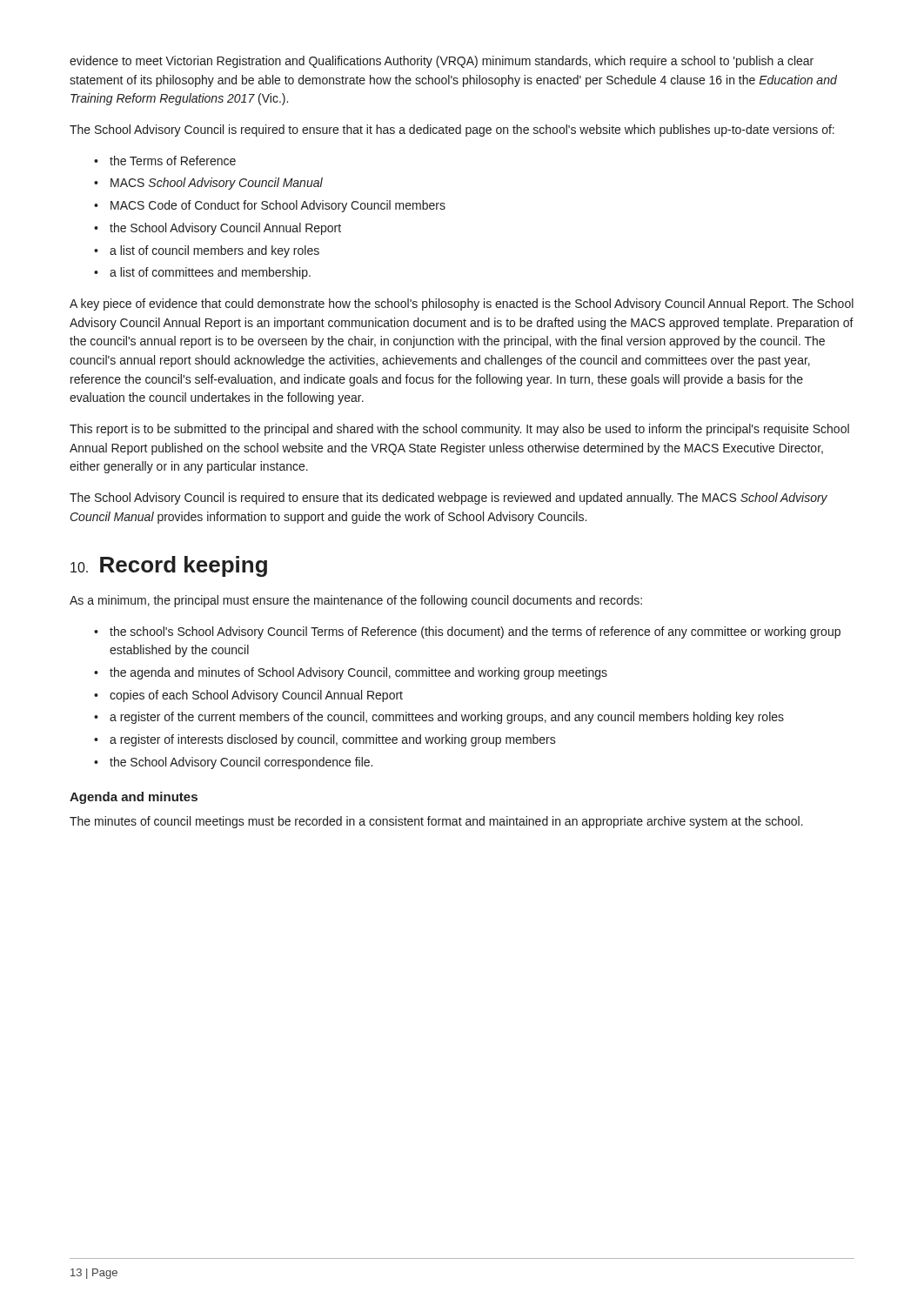Find the text starting "a list of council"
This screenshot has width=924, height=1305.
tap(215, 250)
